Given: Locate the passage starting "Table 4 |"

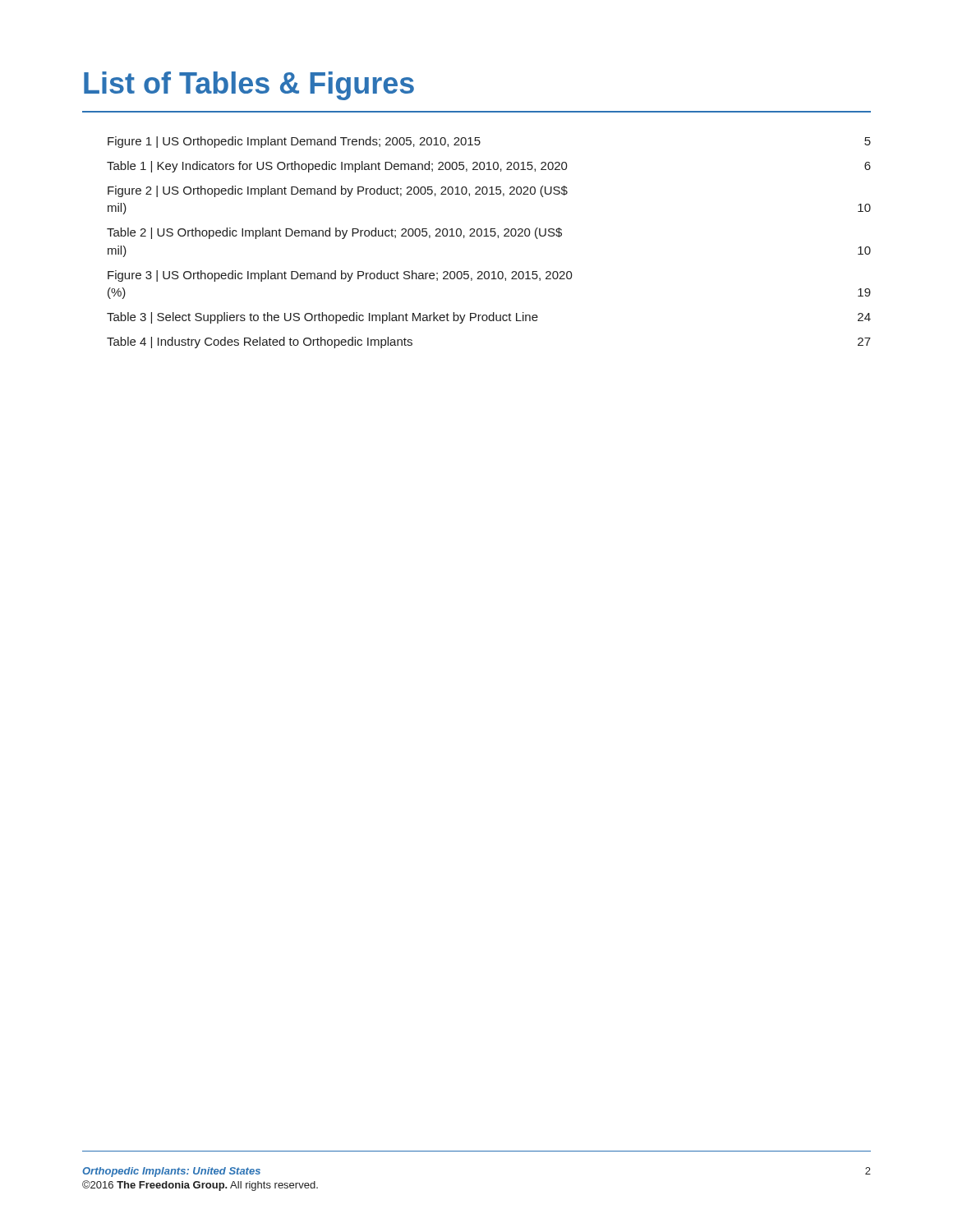Looking at the screenshot, I should (x=259, y=342).
